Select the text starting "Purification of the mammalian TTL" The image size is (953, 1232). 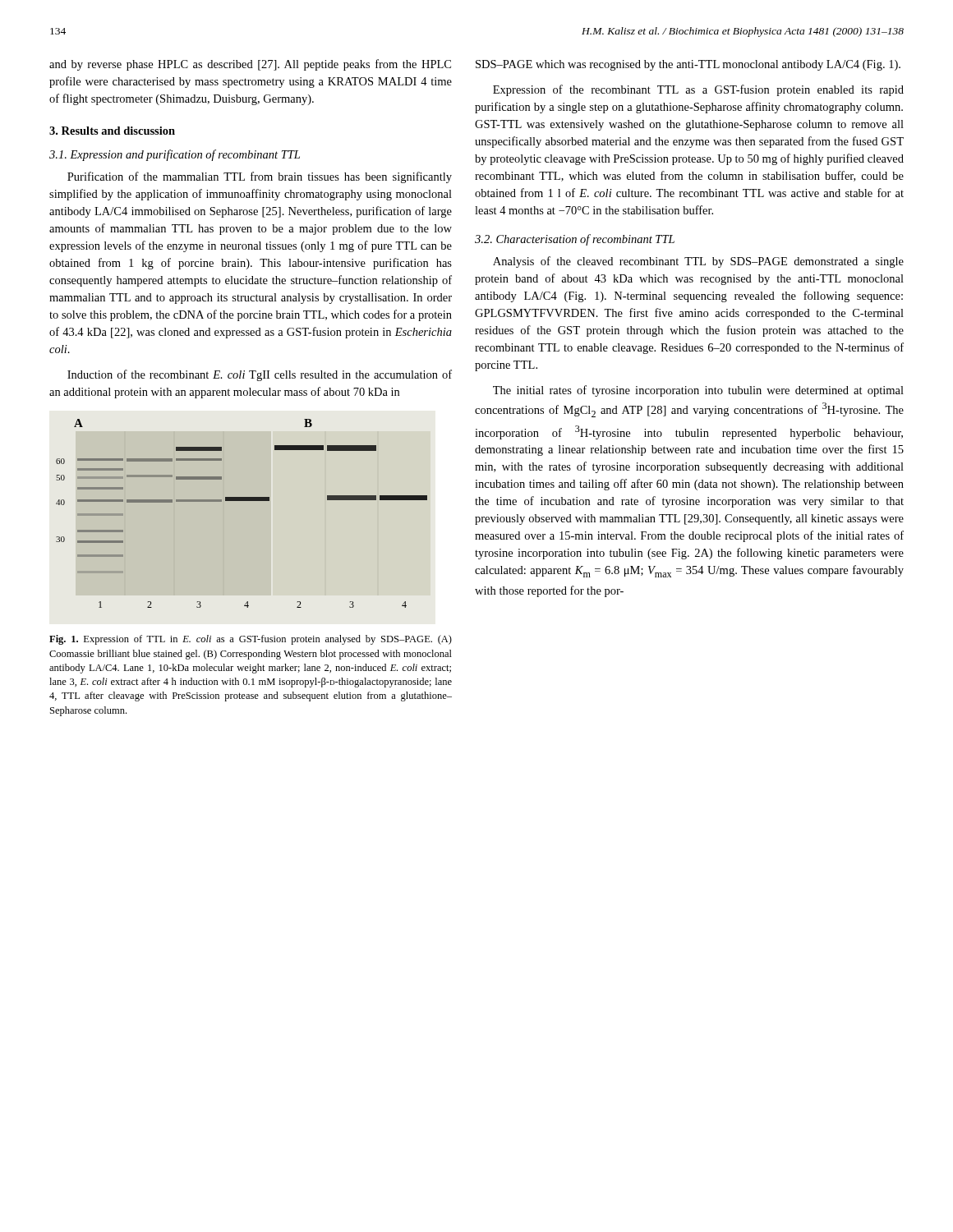(251, 285)
